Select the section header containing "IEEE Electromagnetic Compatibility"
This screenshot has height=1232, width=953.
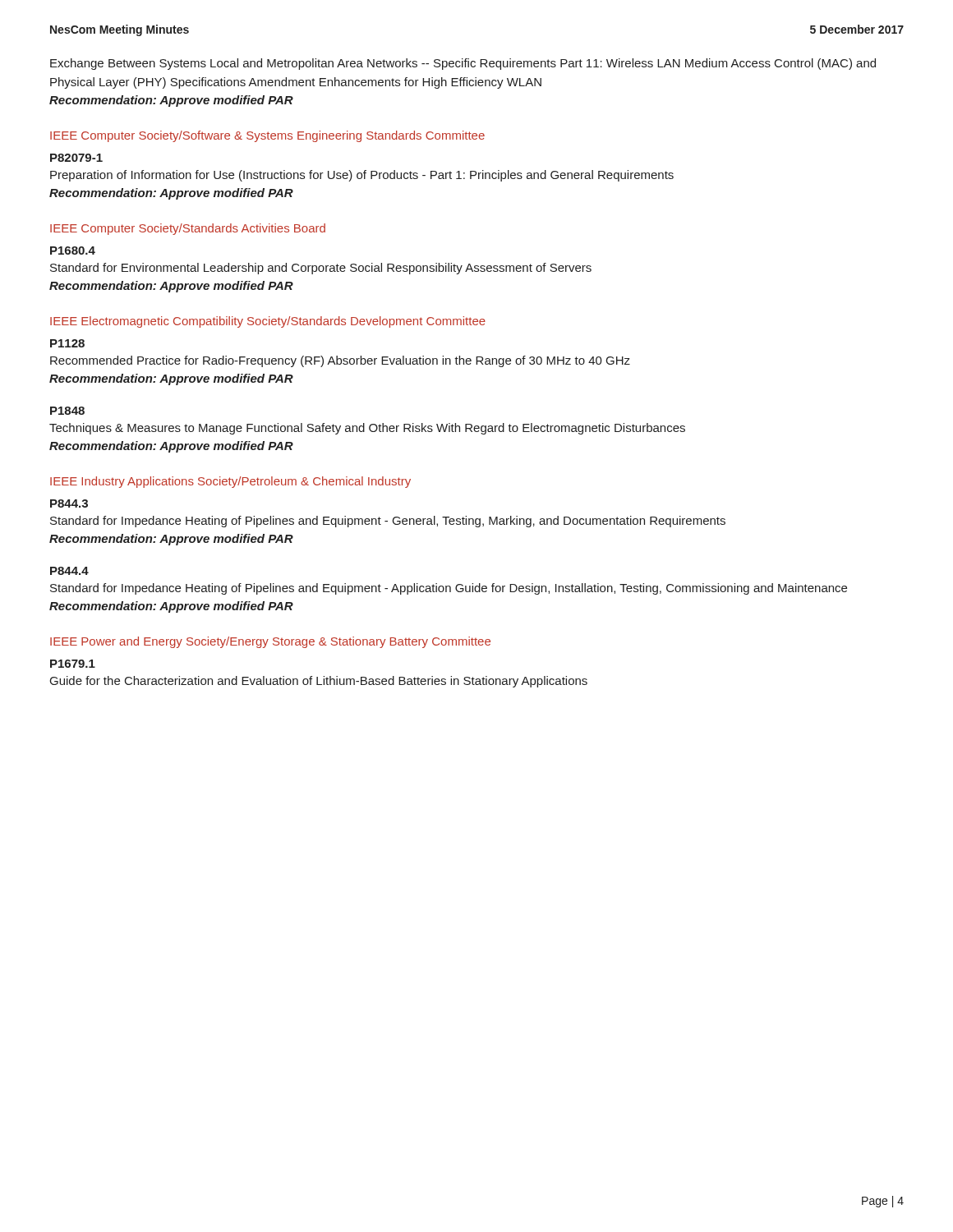[267, 320]
